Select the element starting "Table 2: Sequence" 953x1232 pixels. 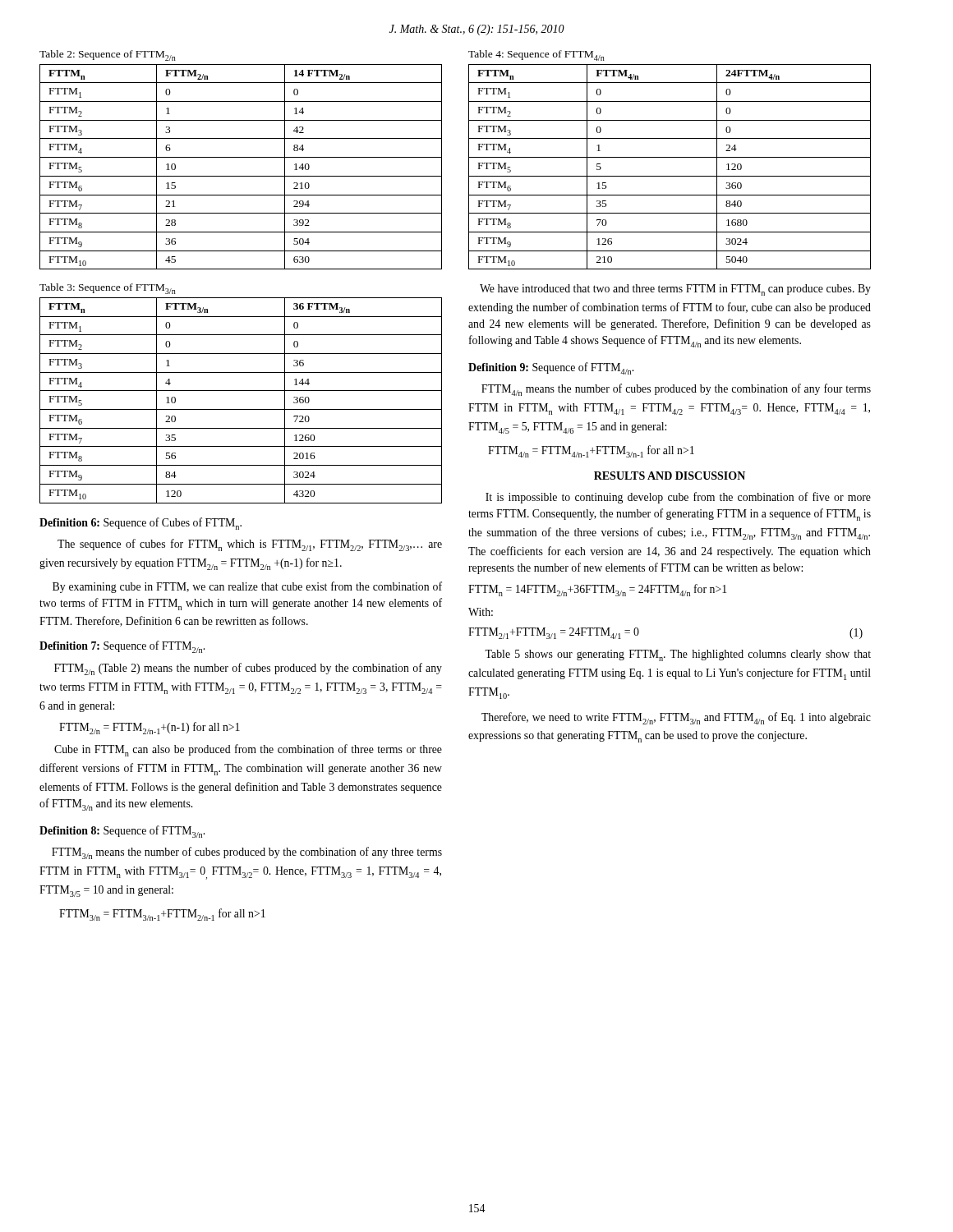107,55
